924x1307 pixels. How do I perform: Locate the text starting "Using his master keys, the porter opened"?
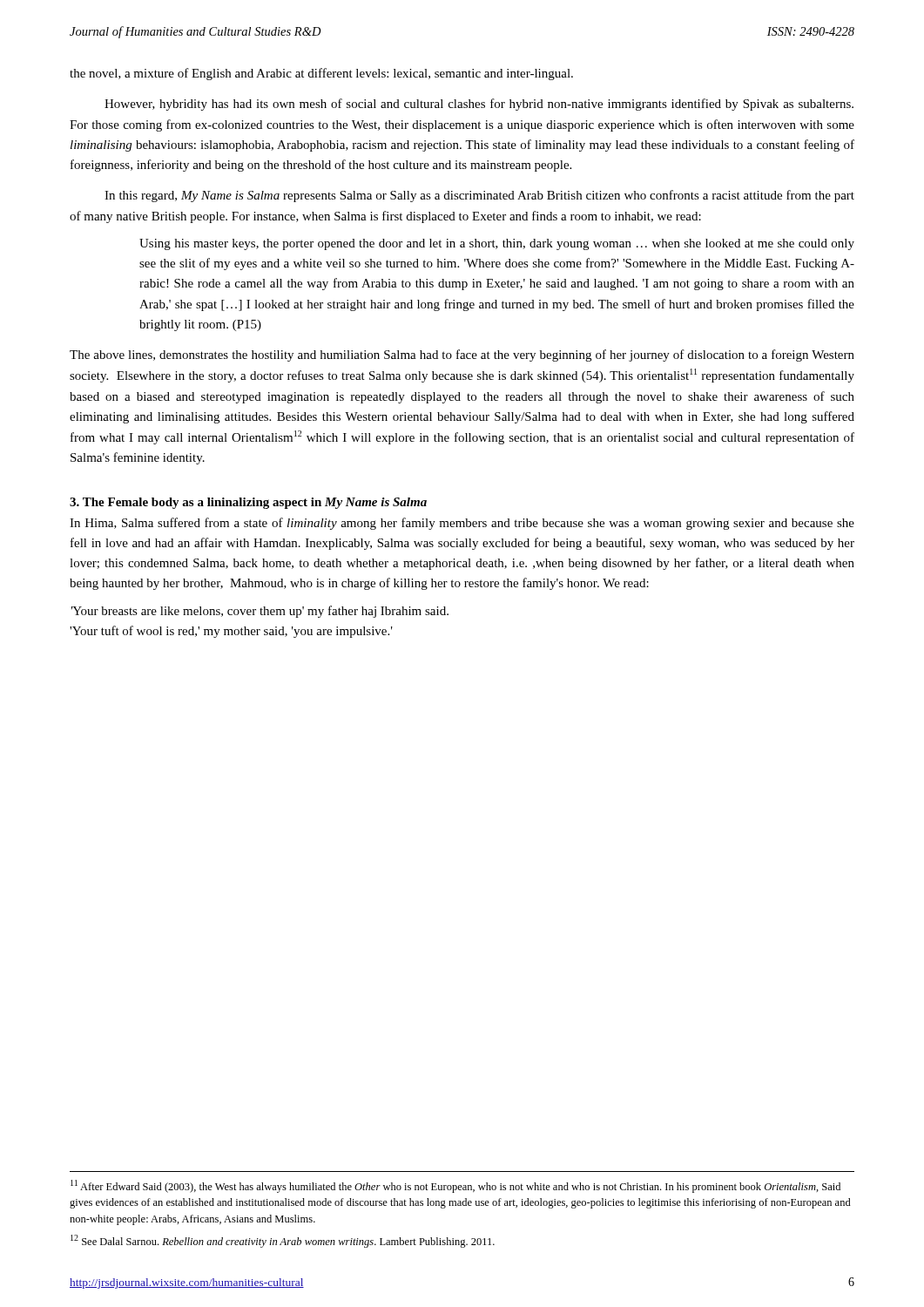497,283
